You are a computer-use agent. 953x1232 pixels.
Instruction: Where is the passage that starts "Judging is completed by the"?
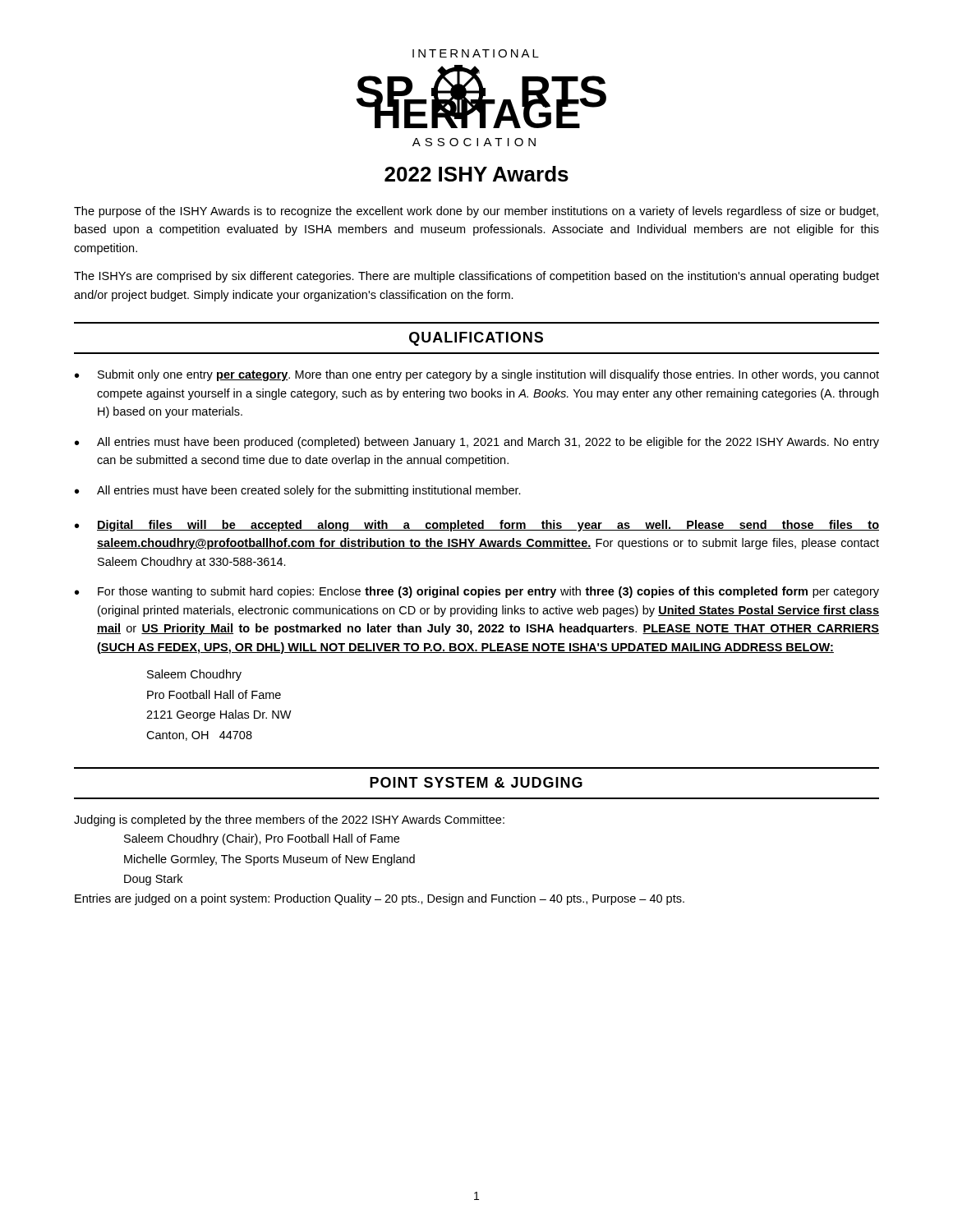289,821
